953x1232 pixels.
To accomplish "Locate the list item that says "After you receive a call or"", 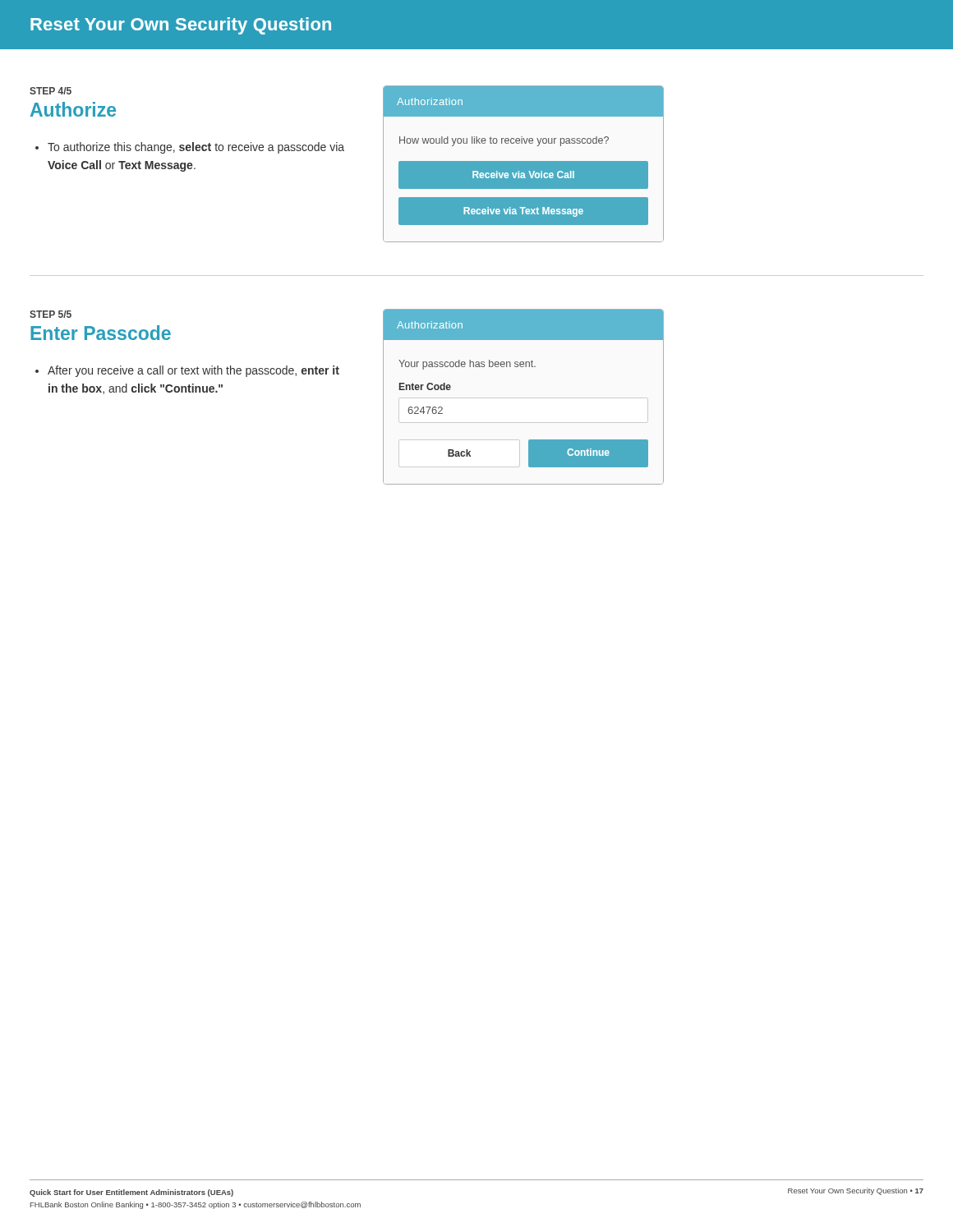I will (199, 380).
